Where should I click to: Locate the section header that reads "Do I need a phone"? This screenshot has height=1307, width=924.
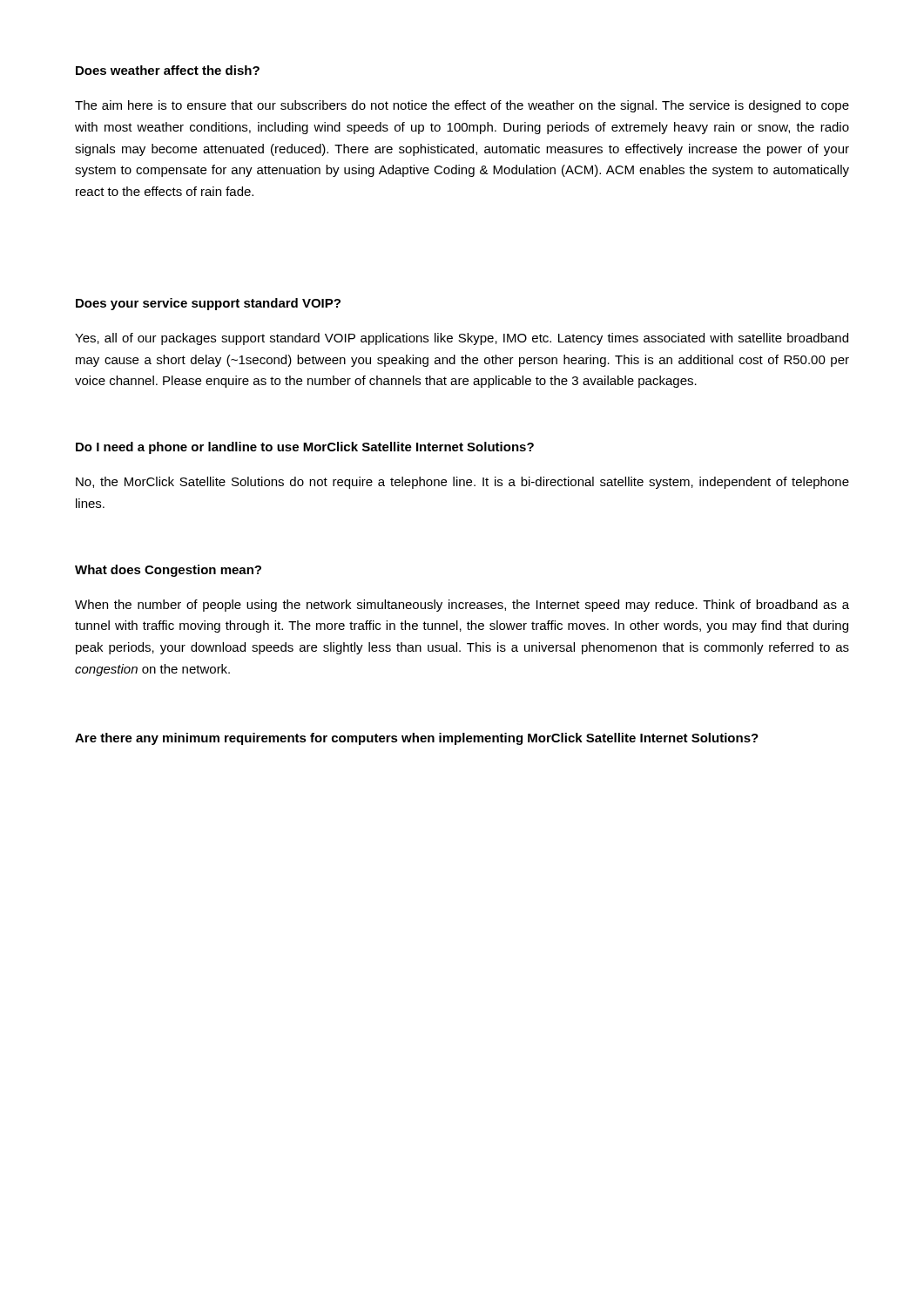click(x=305, y=447)
